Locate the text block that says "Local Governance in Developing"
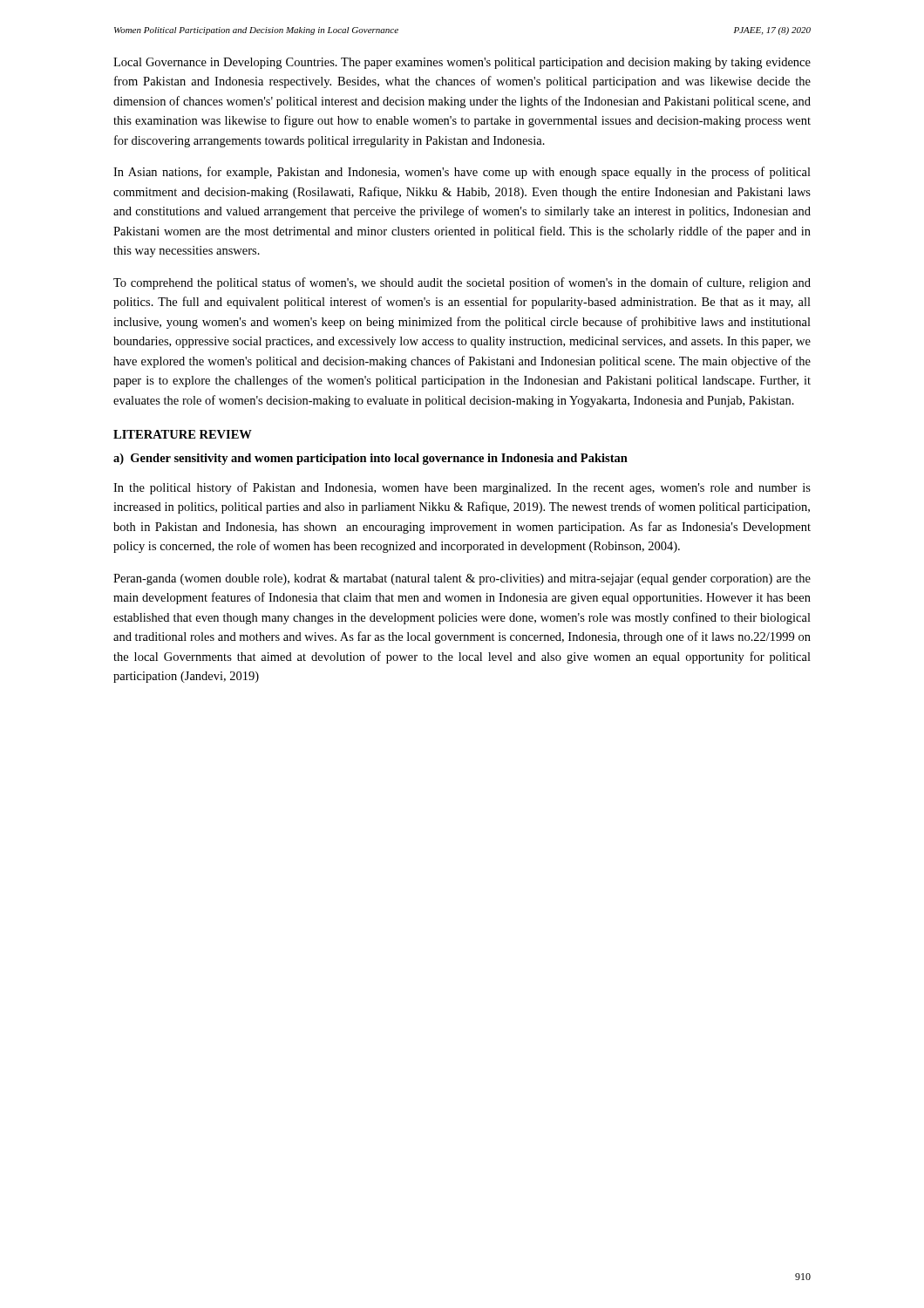 [462, 101]
